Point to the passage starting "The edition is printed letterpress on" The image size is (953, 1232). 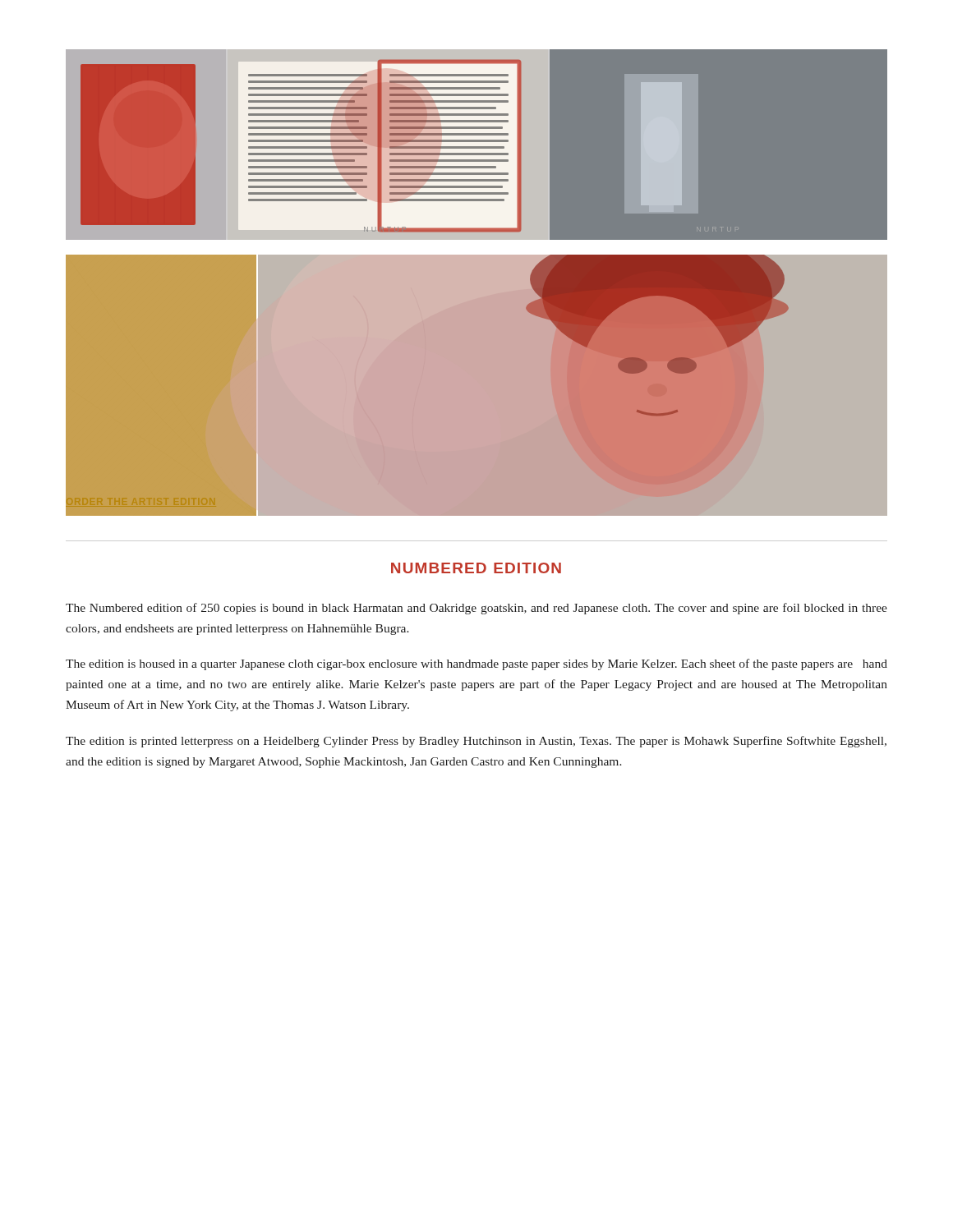click(x=476, y=750)
